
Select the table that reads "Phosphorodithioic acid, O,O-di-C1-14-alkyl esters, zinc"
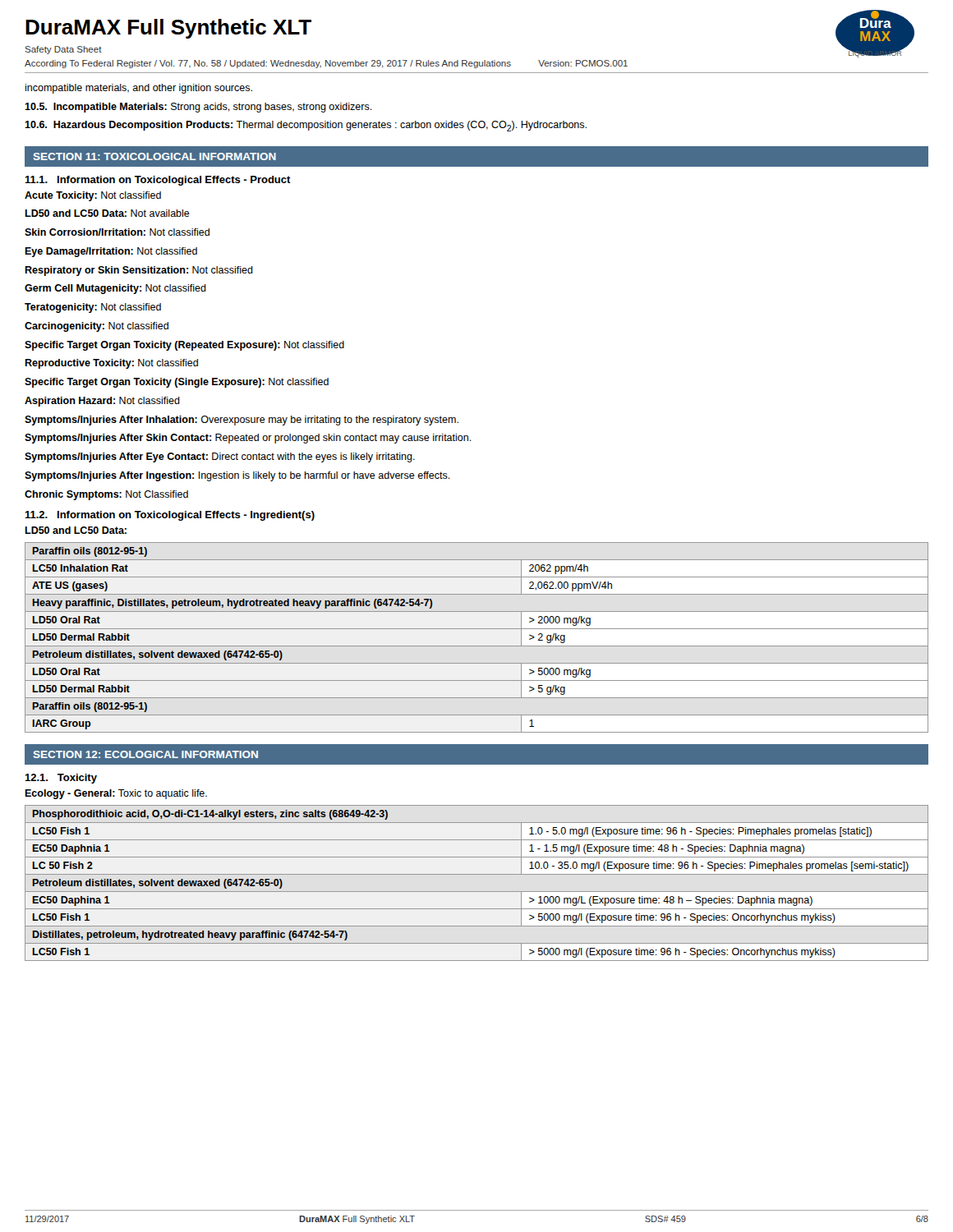[x=476, y=883]
